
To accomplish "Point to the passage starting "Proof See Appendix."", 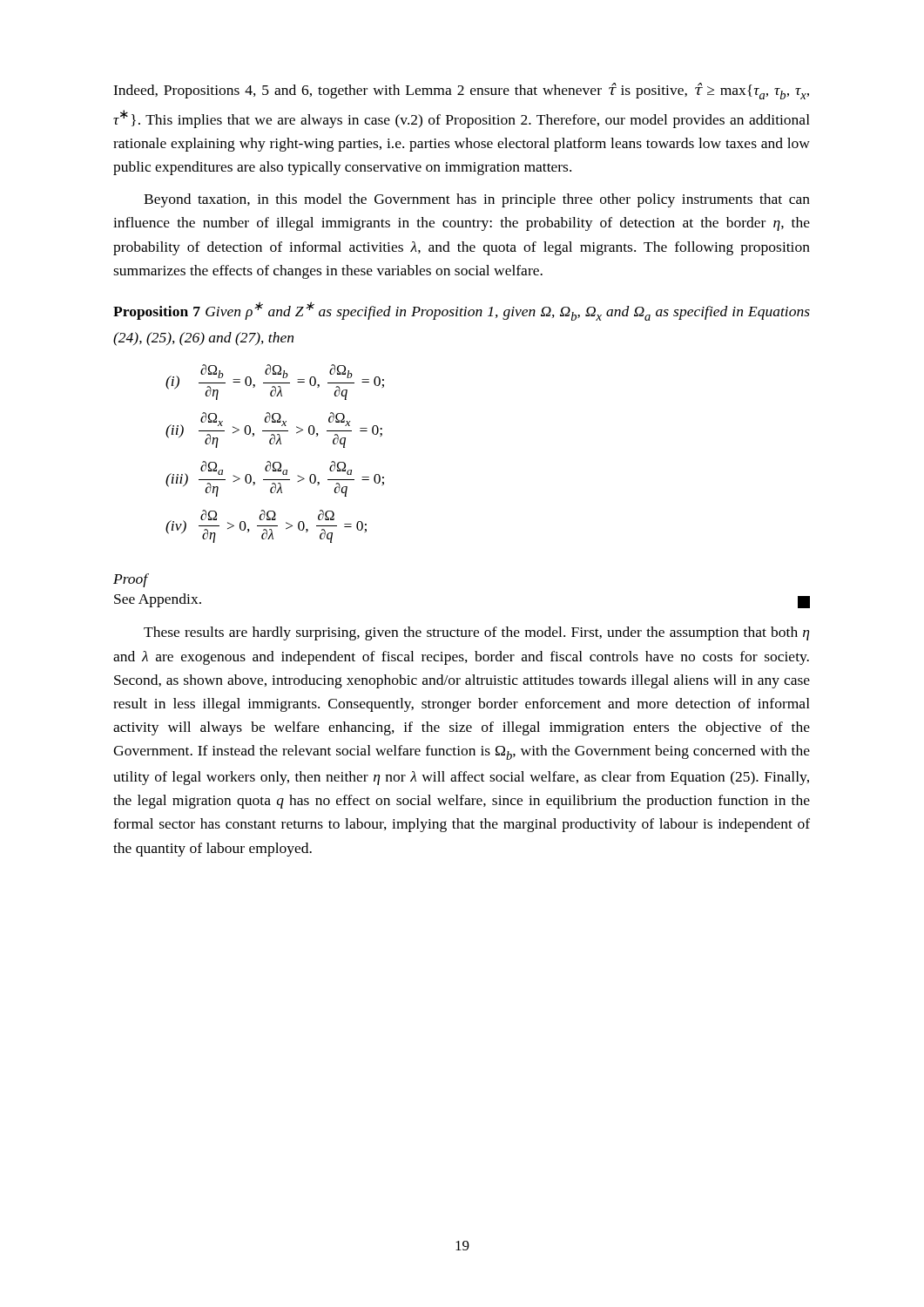I will 131,580.
